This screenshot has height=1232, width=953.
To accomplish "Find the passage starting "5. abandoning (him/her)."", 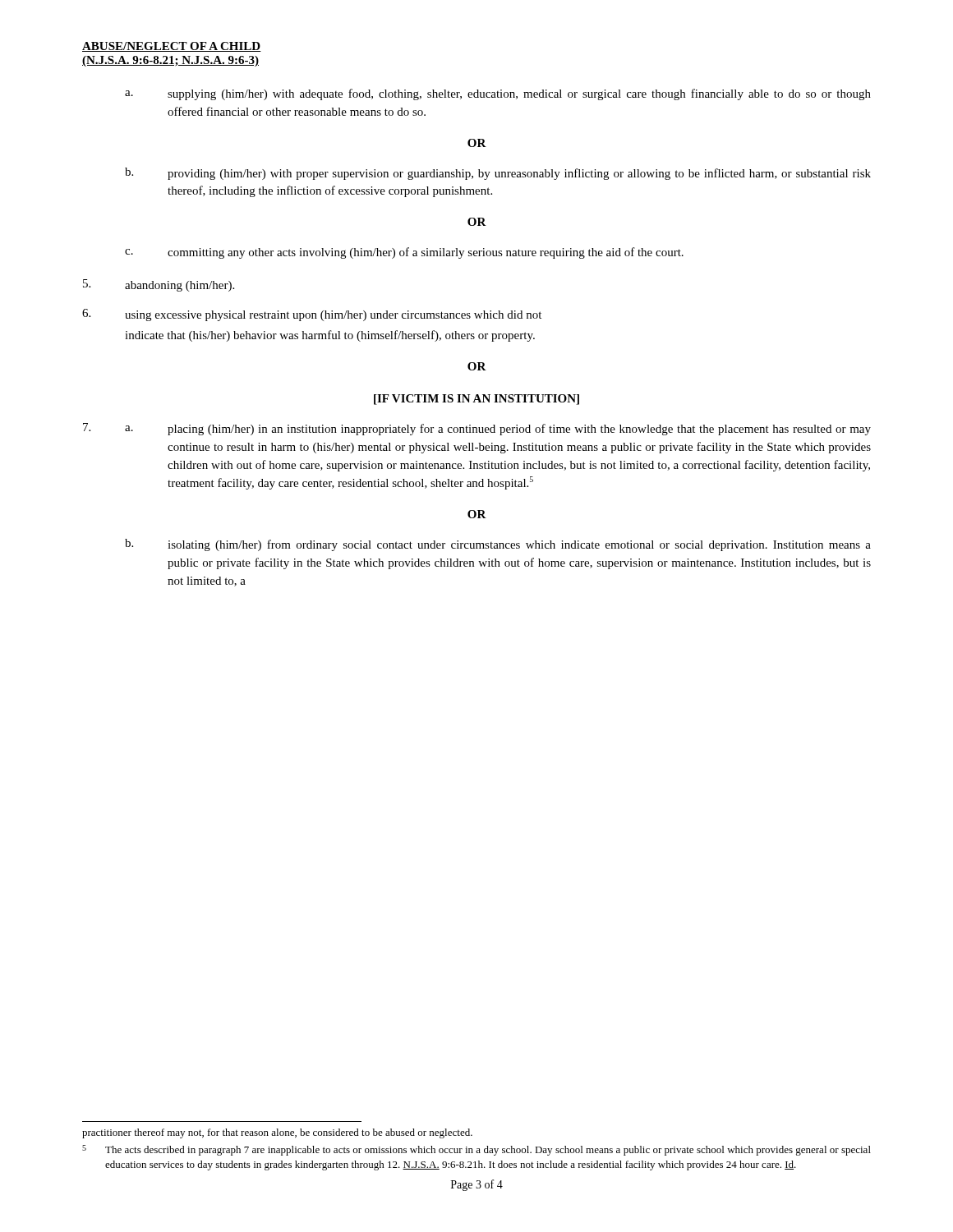I will tap(159, 285).
